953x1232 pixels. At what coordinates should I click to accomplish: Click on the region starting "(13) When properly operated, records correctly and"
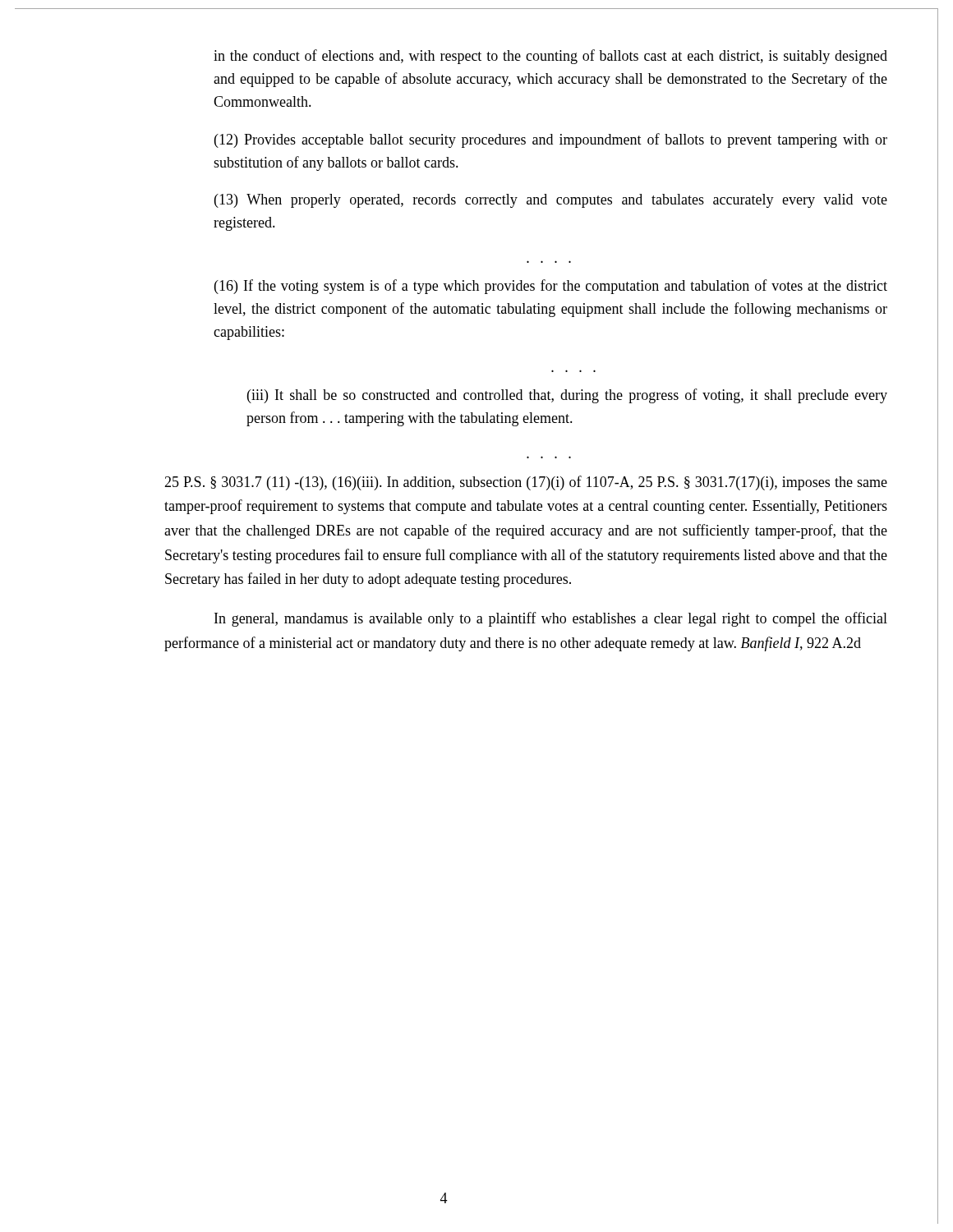click(x=550, y=211)
